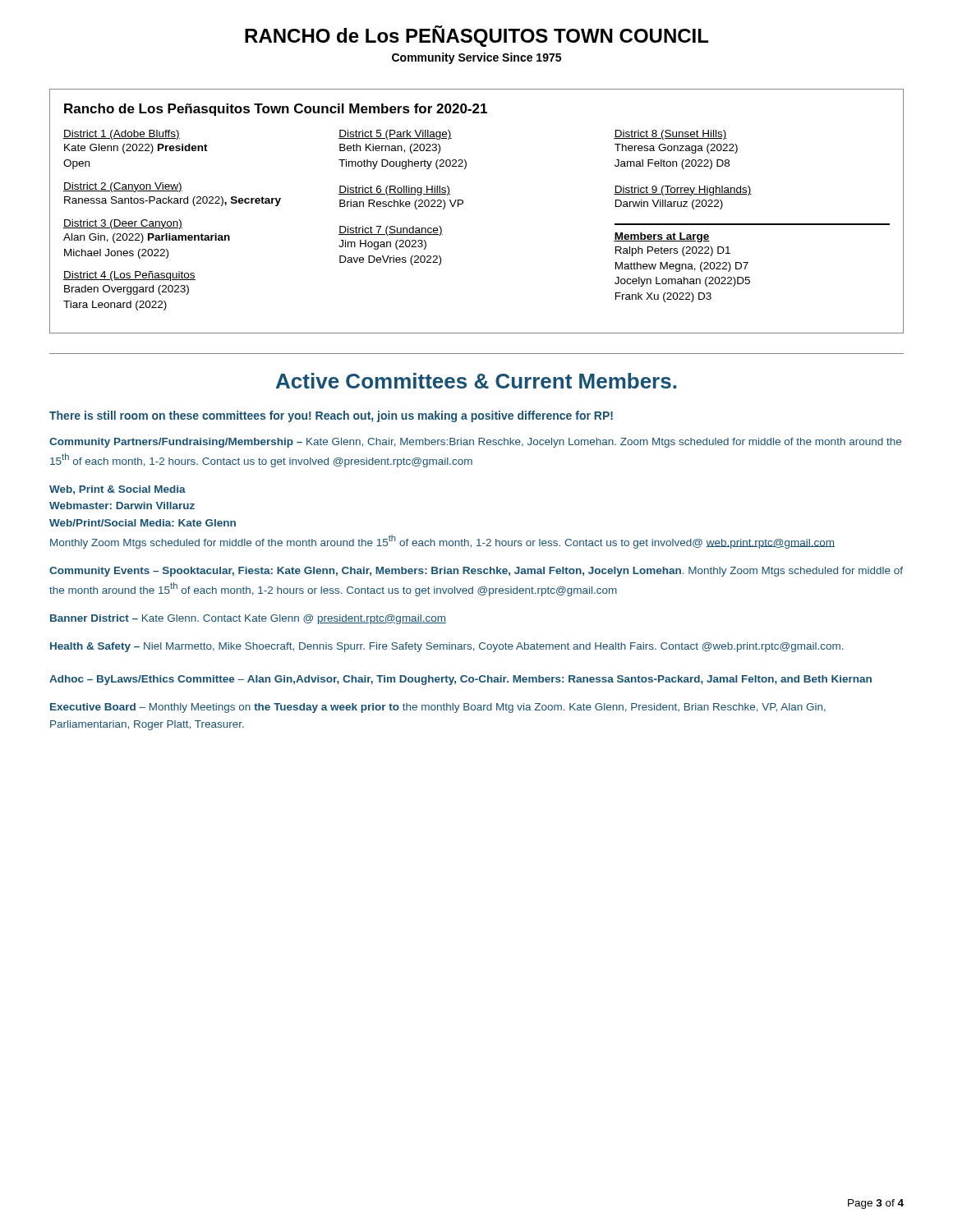Navigate to the region starting "Health & Safety – Niel Marmetto,"

coord(447,646)
